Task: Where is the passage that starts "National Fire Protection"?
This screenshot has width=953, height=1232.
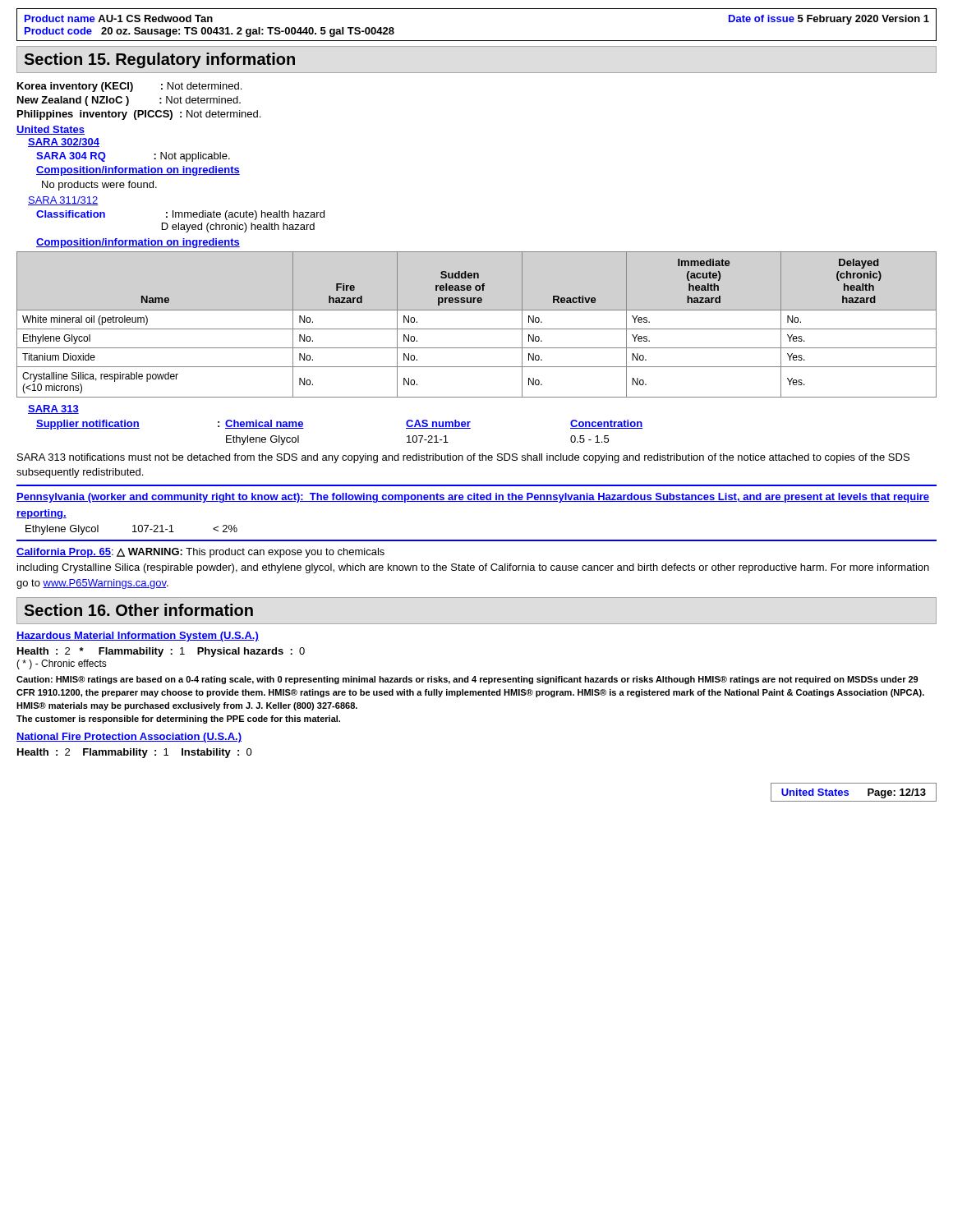Action: [129, 736]
